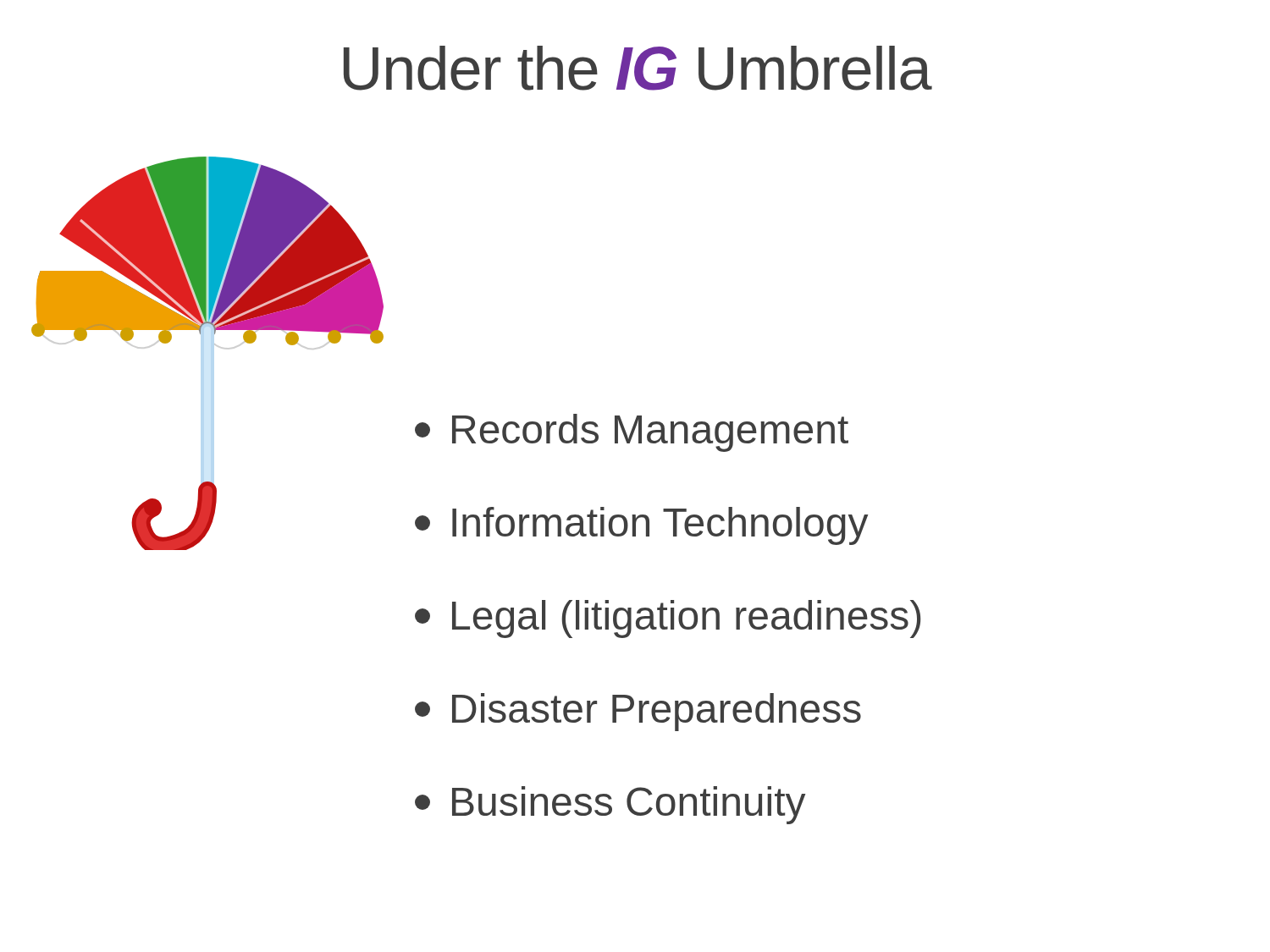Locate the text "Business Continuity"
This screenshot has height=952, width=1270.
(x=610, y=802)
